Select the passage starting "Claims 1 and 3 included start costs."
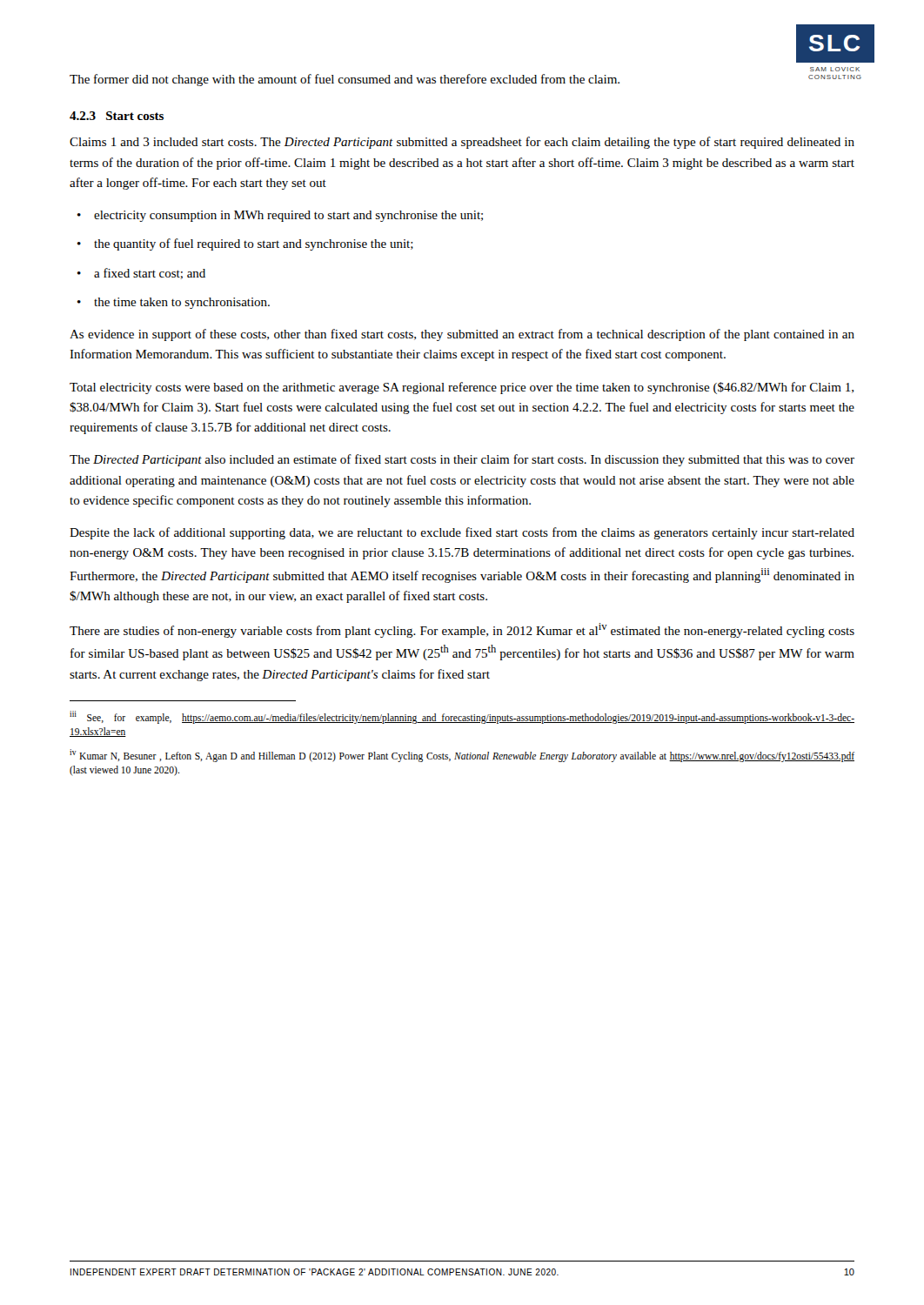 click(462, 162)
